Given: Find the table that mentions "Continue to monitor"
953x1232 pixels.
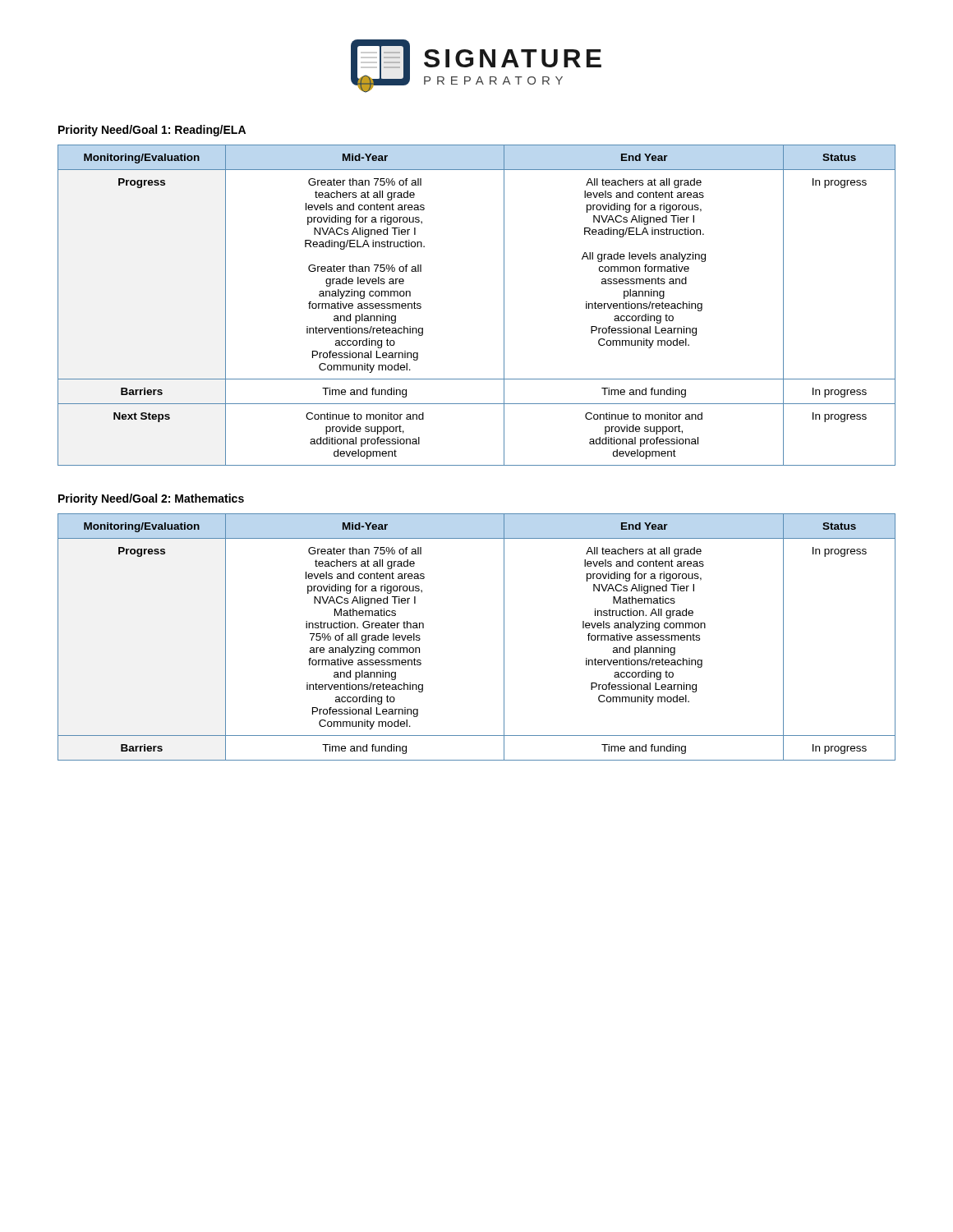Looking at the screenshot, I should [476, 305].
